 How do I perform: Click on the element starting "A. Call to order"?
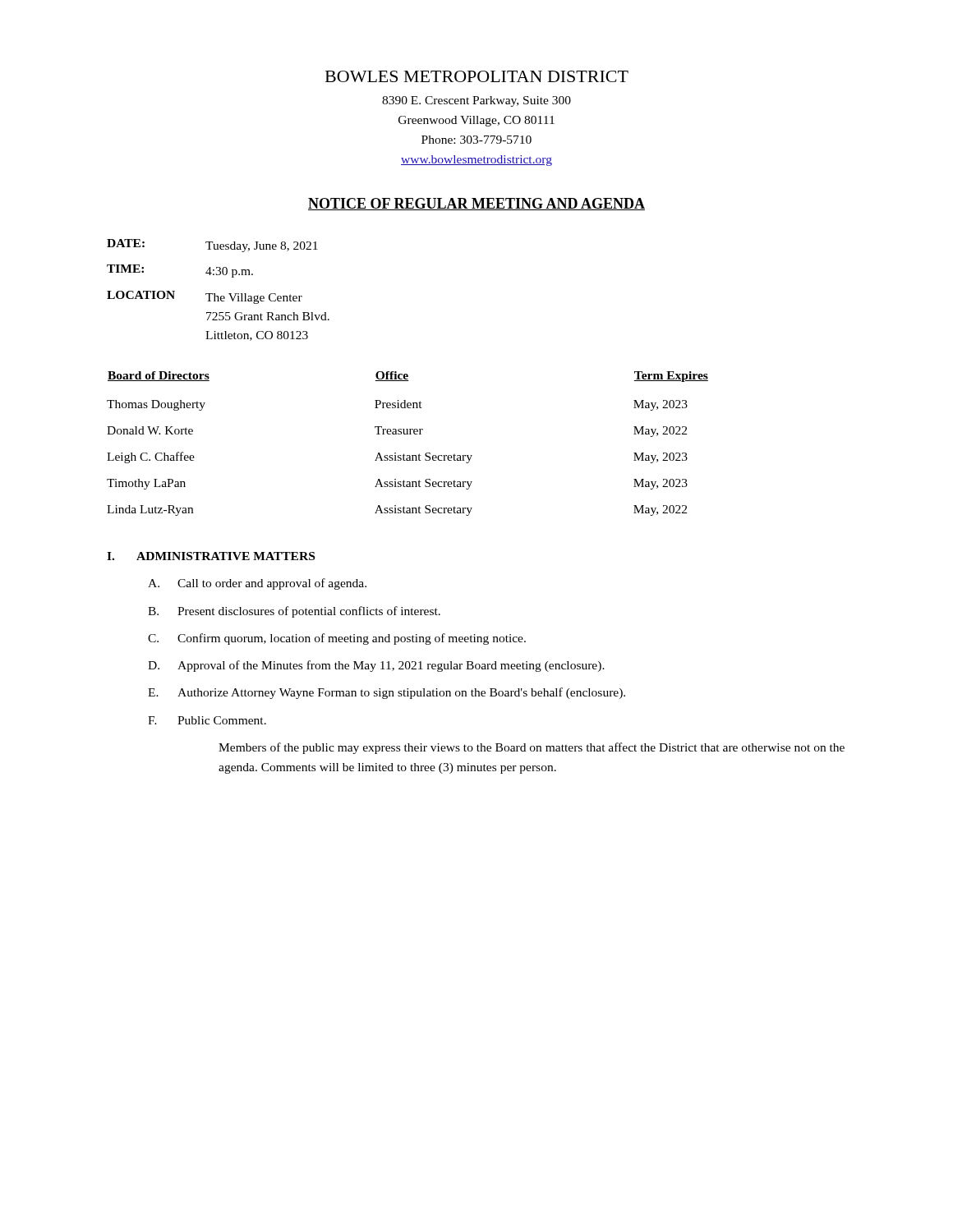pos(257,584)
